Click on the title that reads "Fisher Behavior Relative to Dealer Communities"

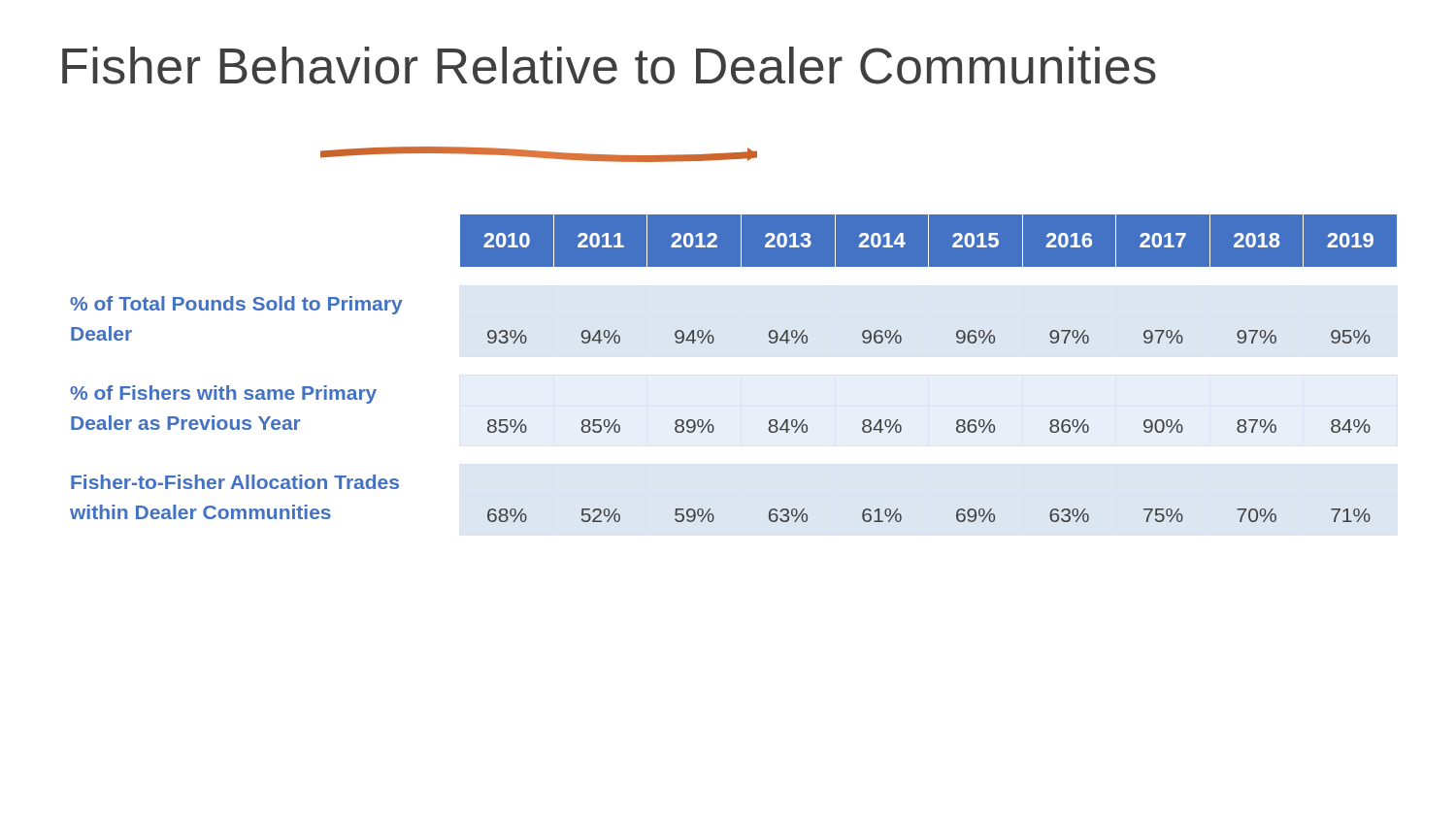click(x=608, y=66)
